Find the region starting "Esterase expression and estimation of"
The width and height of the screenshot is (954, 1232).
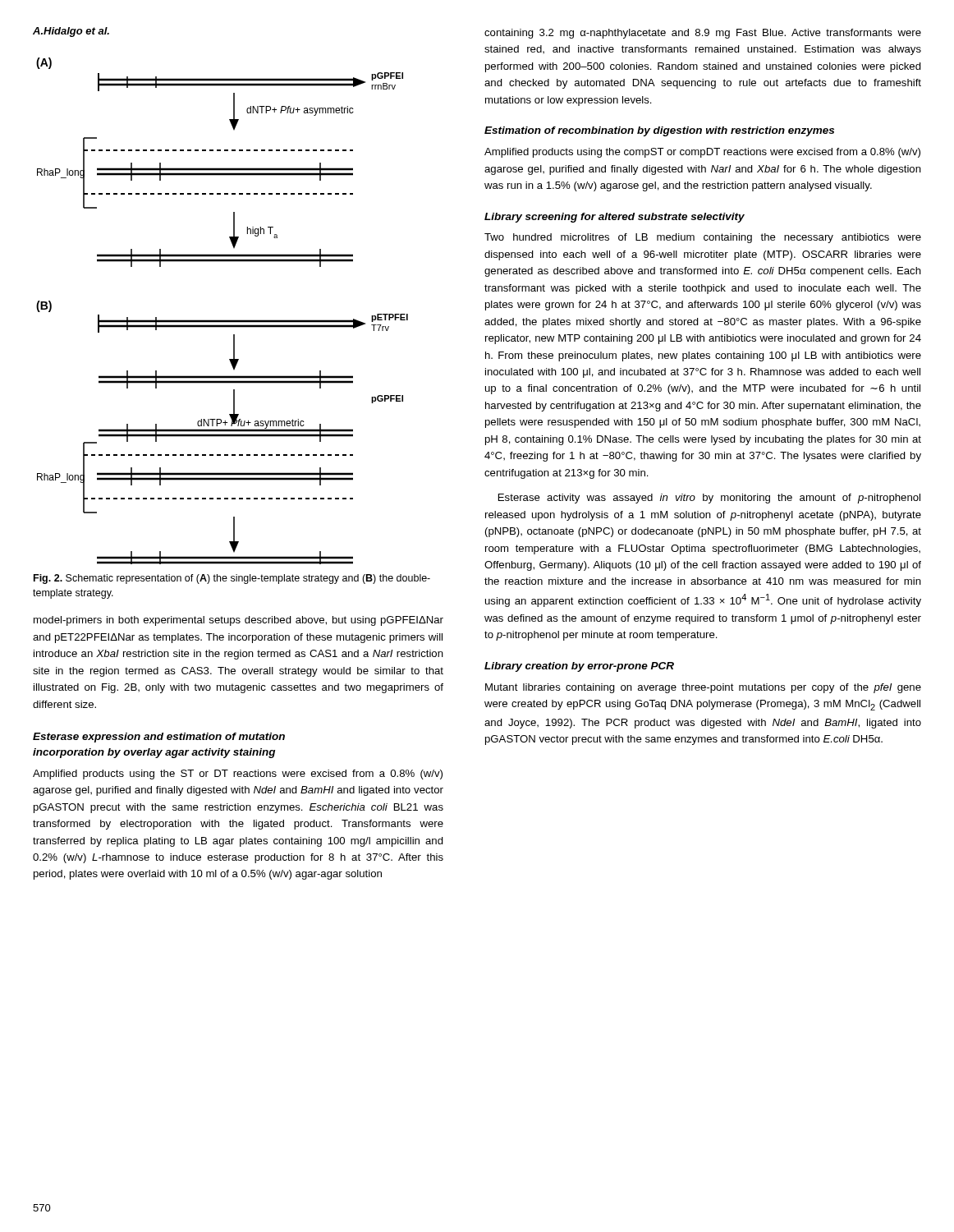[x=159, y=744]
